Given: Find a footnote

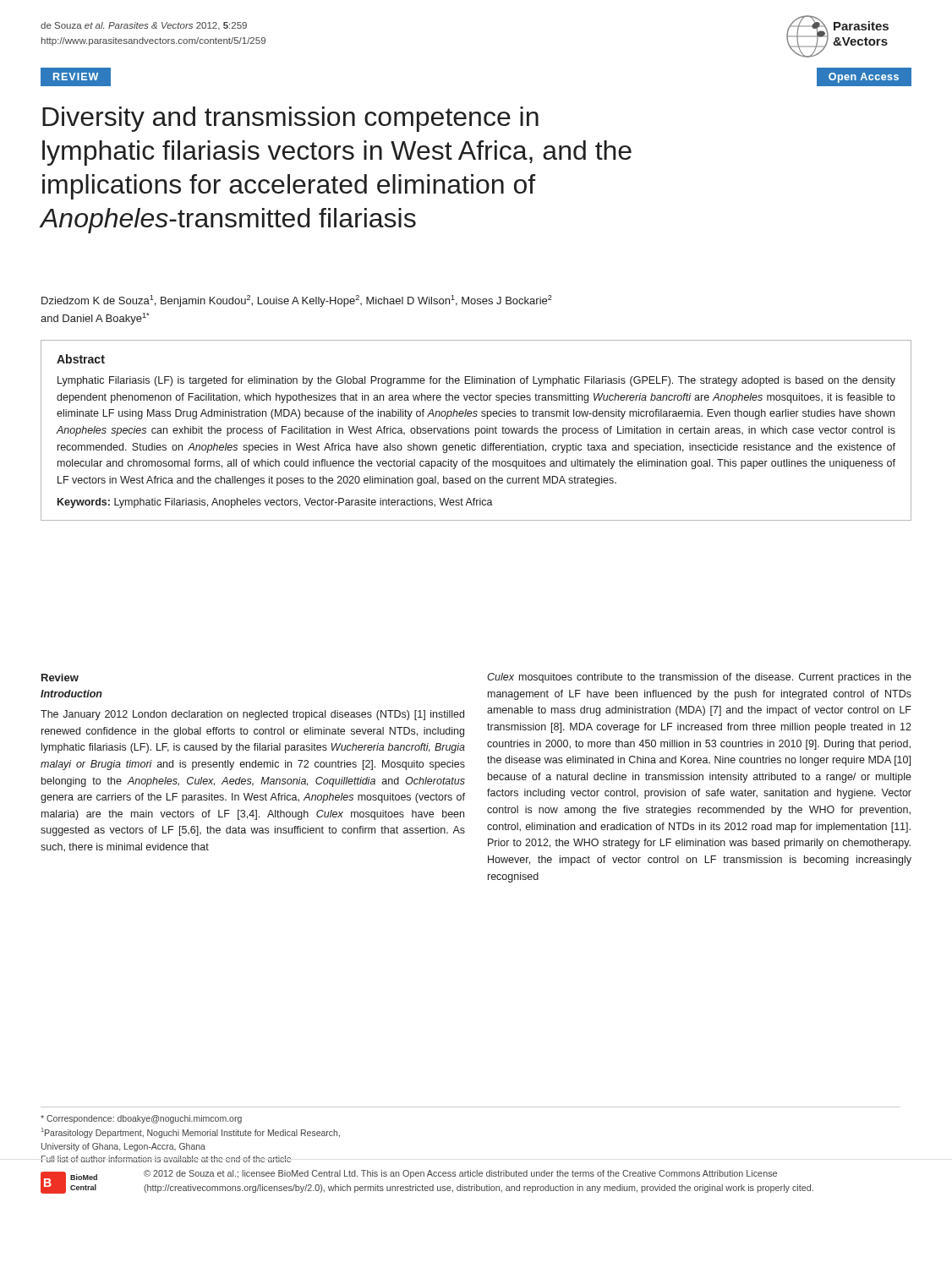Looking at the screenshot, I should tap(191, 1139).
